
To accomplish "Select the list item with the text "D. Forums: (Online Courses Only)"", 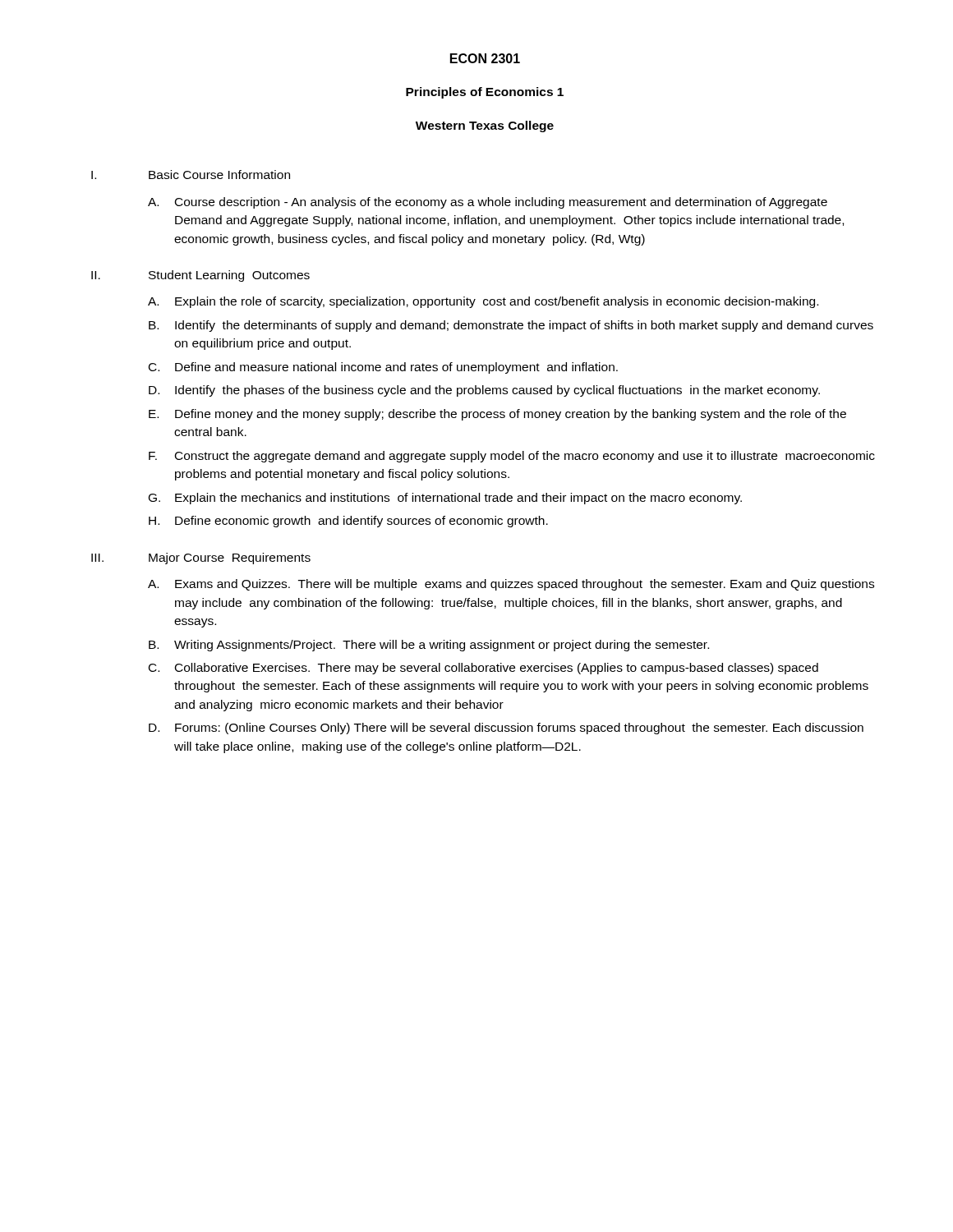I will [513, 737].
